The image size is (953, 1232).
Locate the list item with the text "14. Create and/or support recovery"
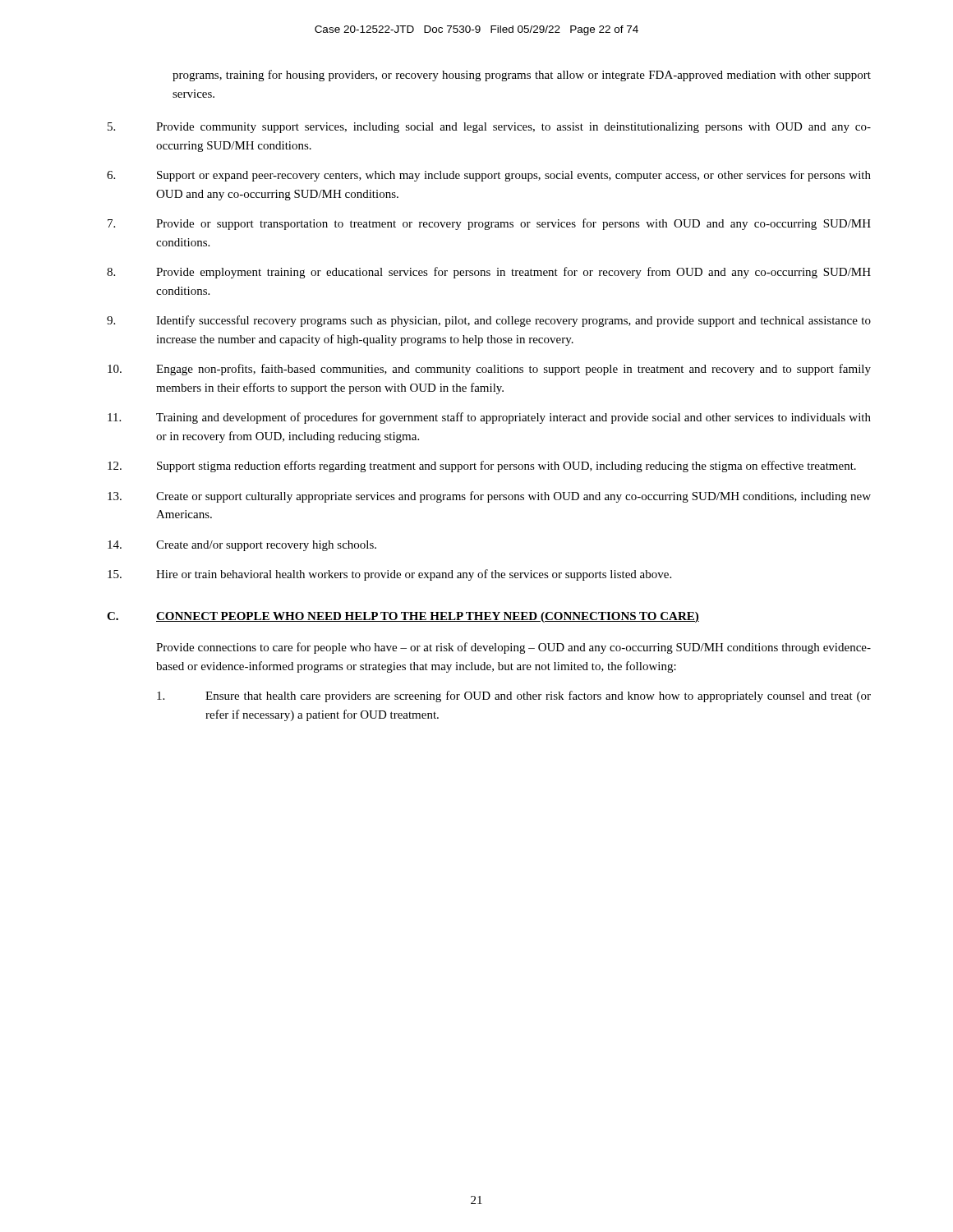point(242,546)
